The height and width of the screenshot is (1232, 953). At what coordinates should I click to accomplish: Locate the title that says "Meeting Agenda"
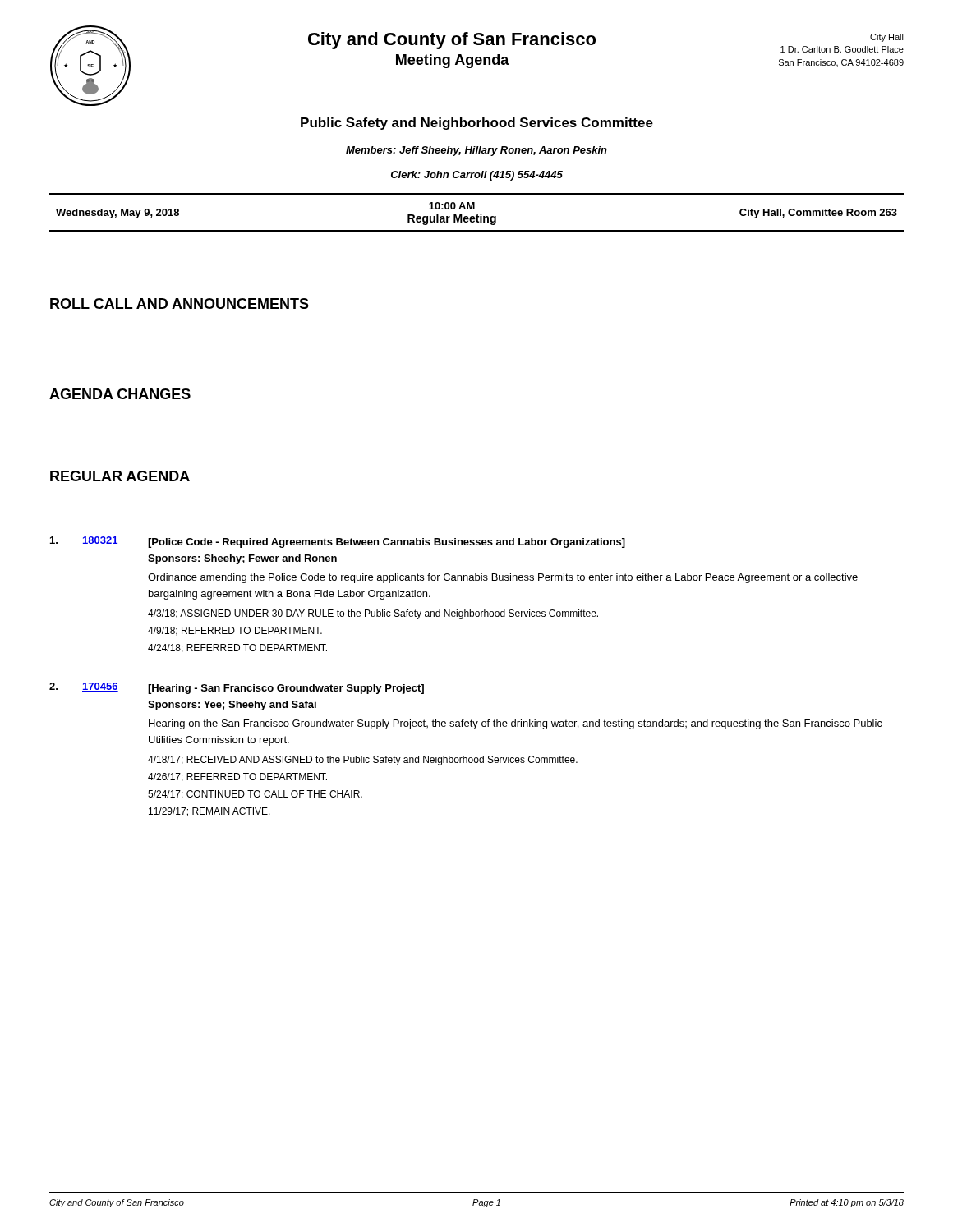click(452, 60)
